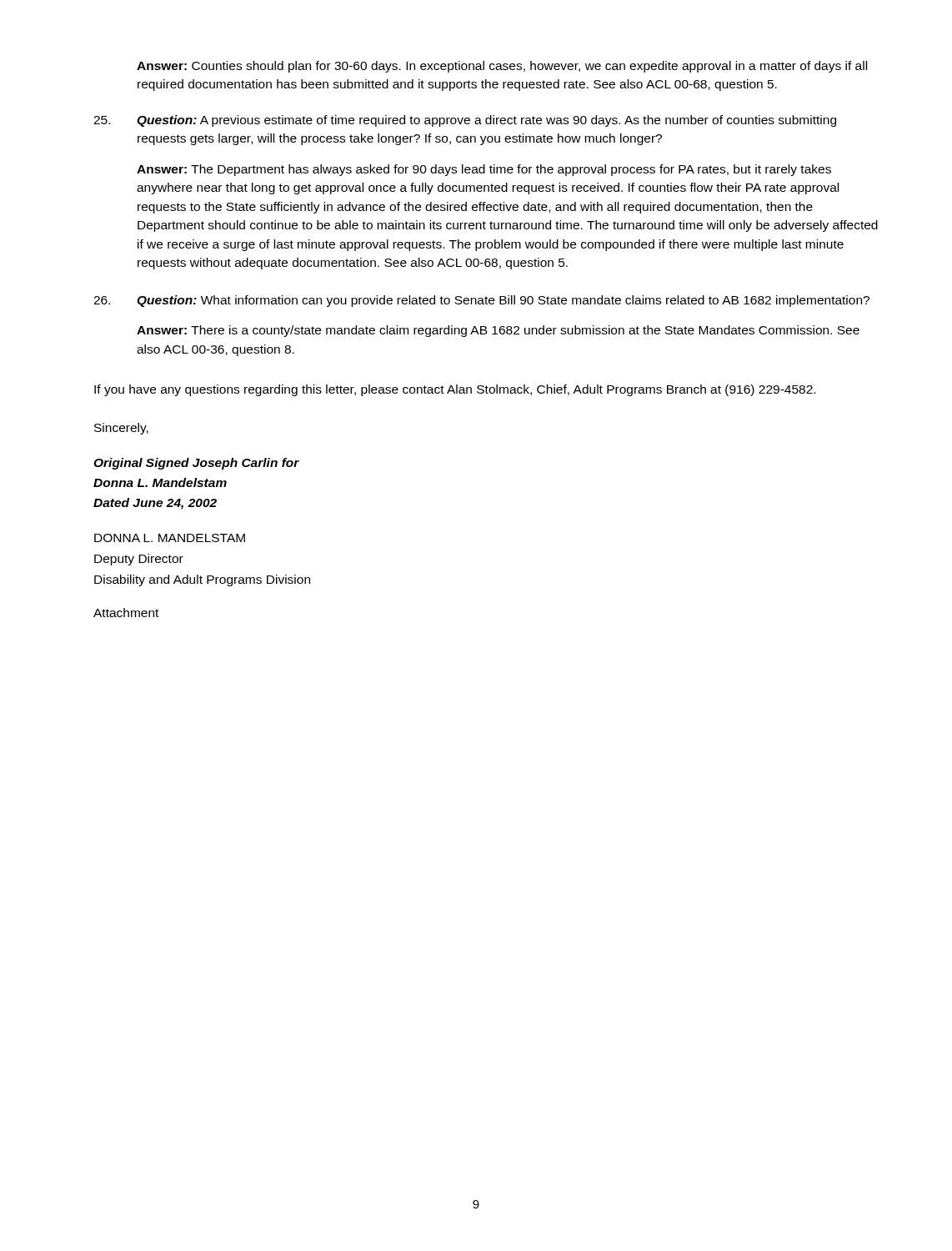The height and width of the screenshot is (1251, 952).
Task: Find the block on this page that starts "Answer: The Department has always asked for 90"
Action: point(507,216)
